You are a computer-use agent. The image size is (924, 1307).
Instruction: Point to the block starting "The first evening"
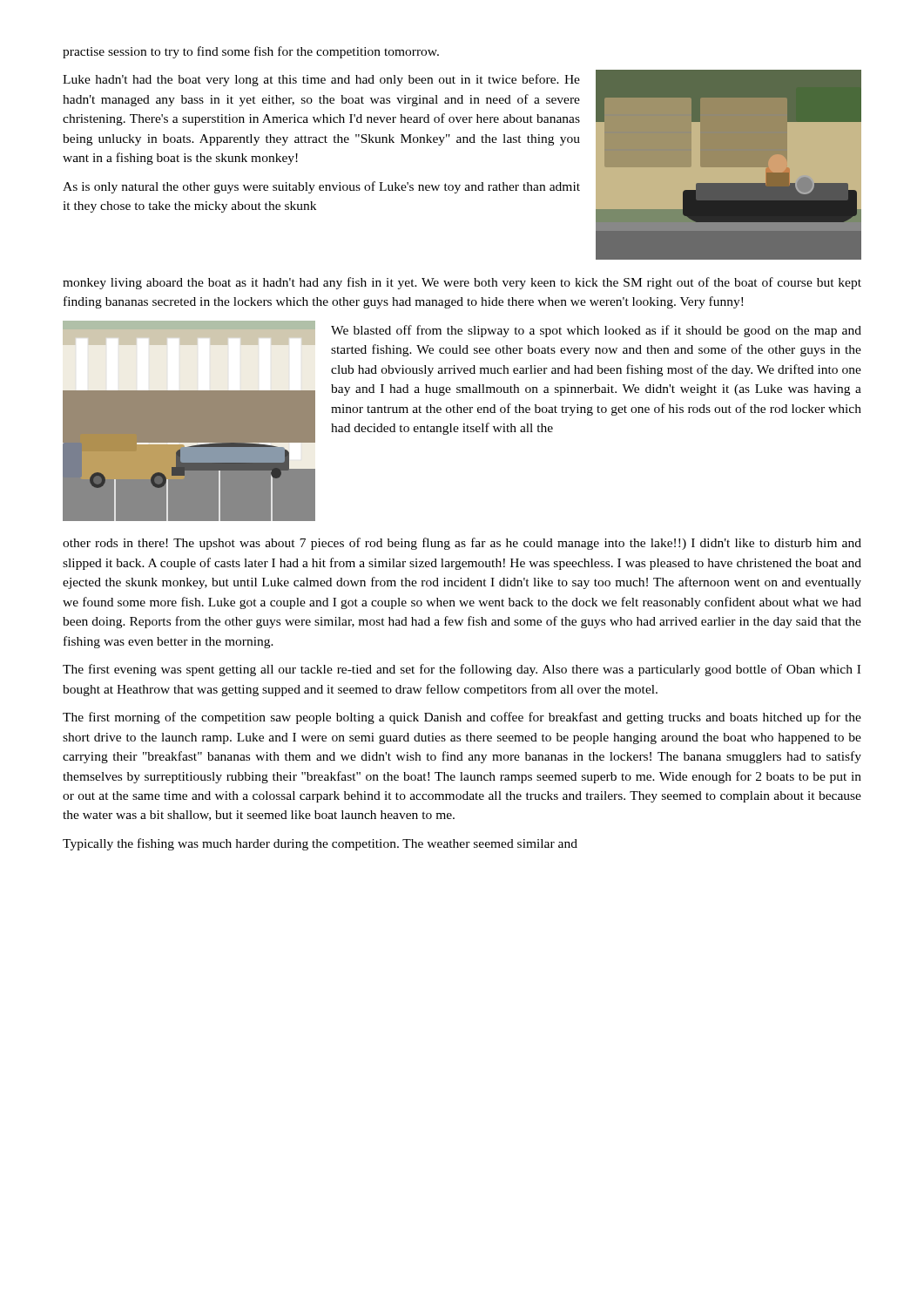(x=462, y=679)
